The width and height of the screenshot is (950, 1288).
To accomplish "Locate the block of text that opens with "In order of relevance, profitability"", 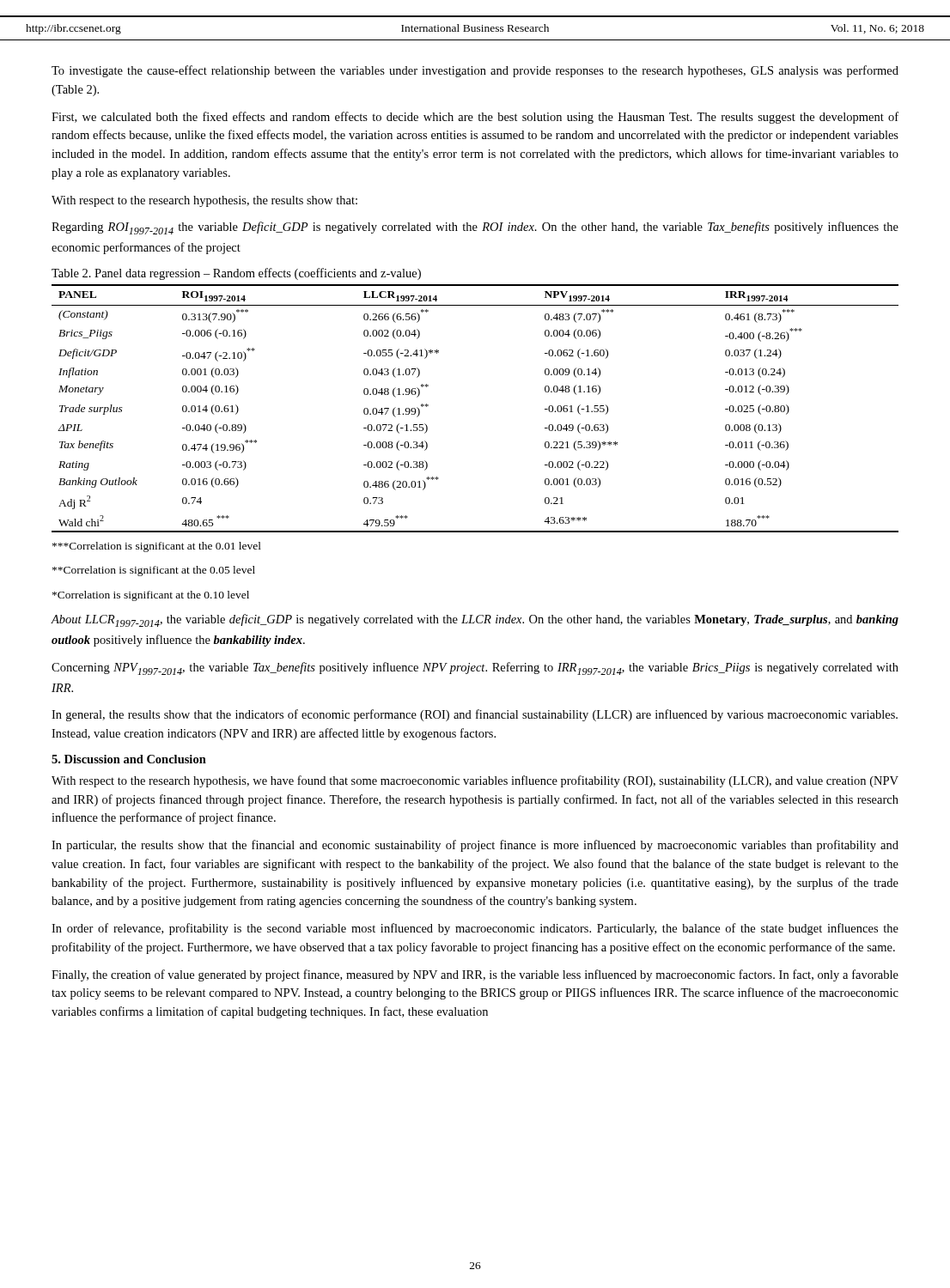I will click(x=475, y=938).
